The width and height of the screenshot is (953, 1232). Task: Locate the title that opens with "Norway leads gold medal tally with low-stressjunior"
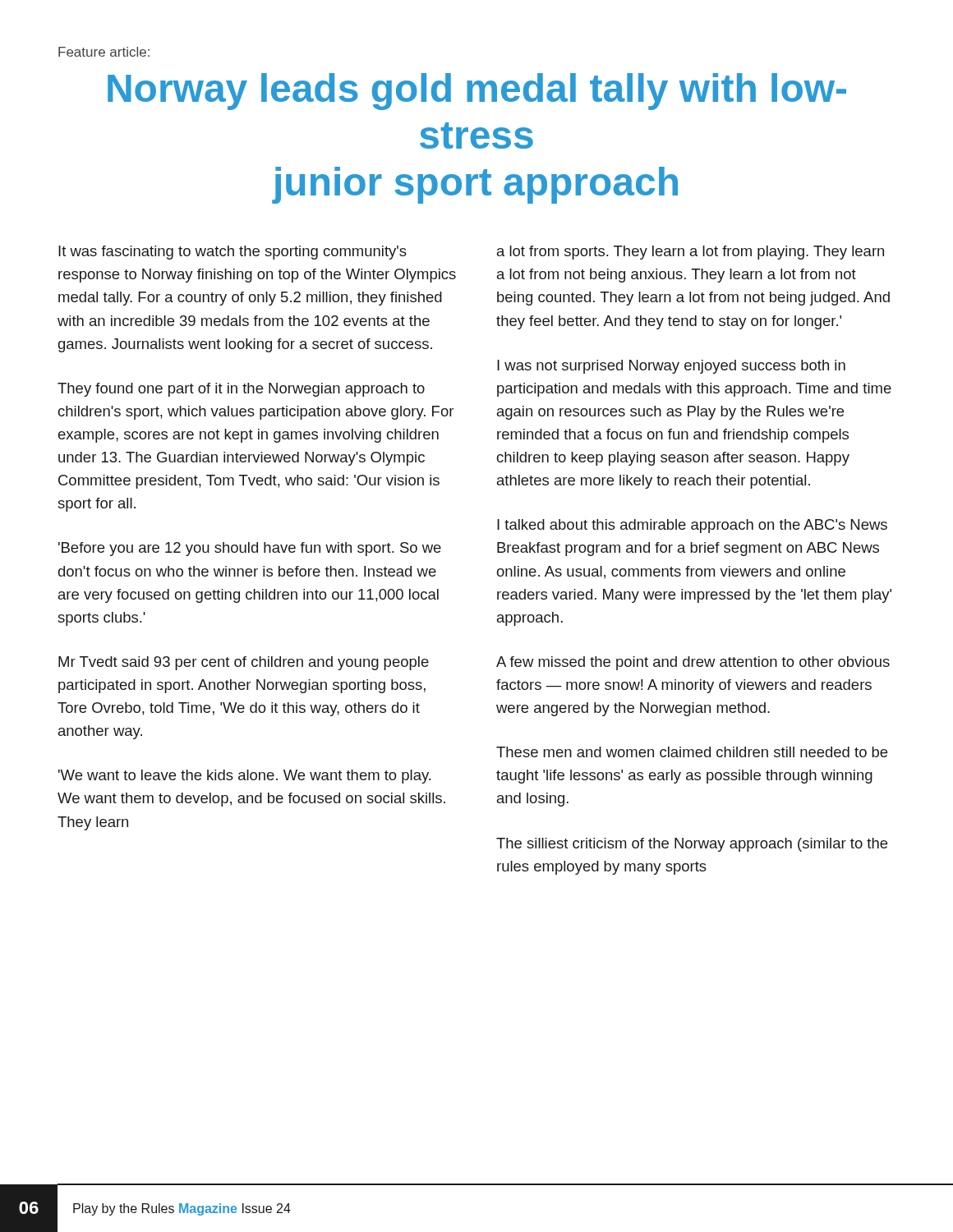click(476, 135)
